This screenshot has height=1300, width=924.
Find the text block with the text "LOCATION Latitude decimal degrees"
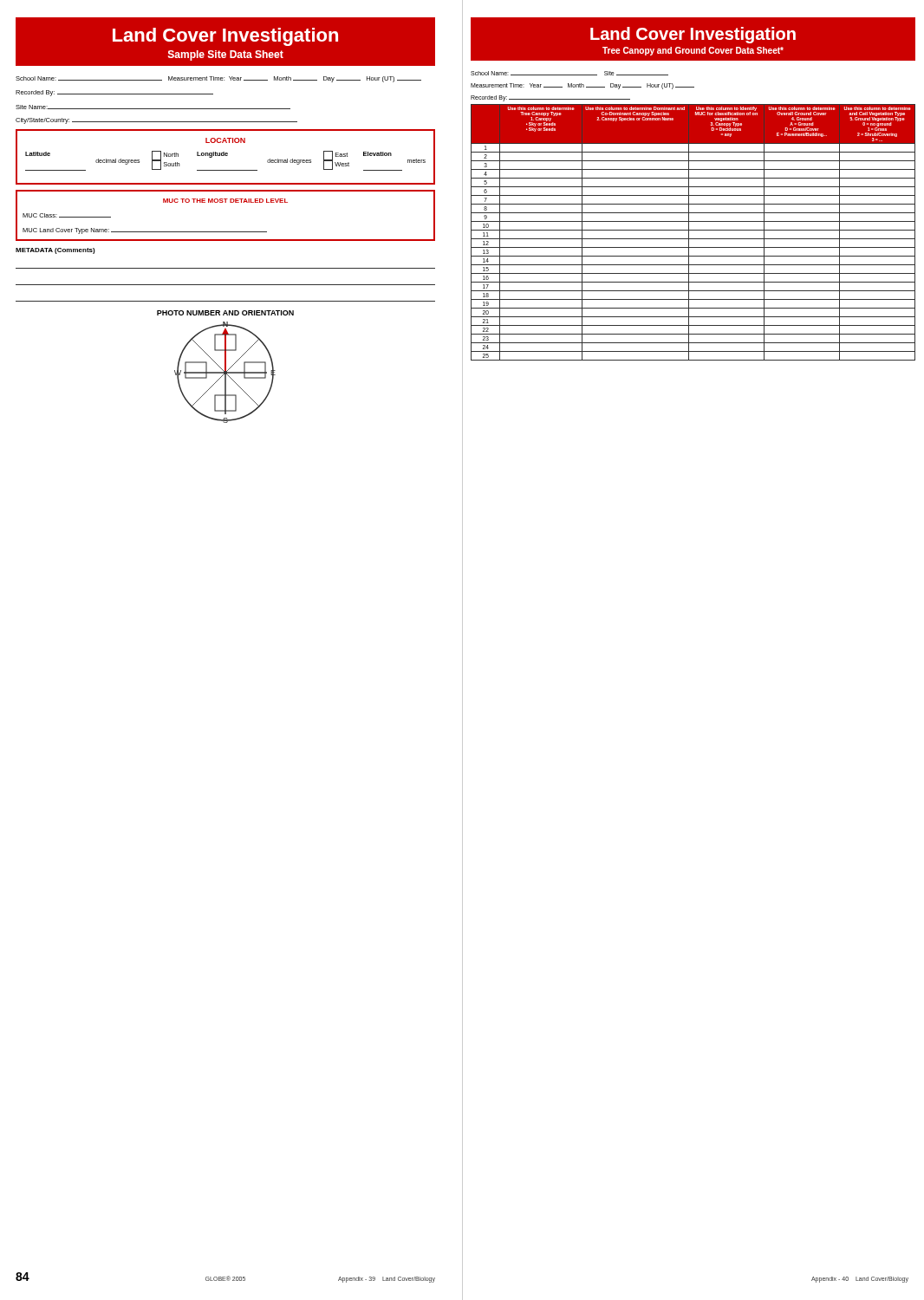[x=225, y=154]
